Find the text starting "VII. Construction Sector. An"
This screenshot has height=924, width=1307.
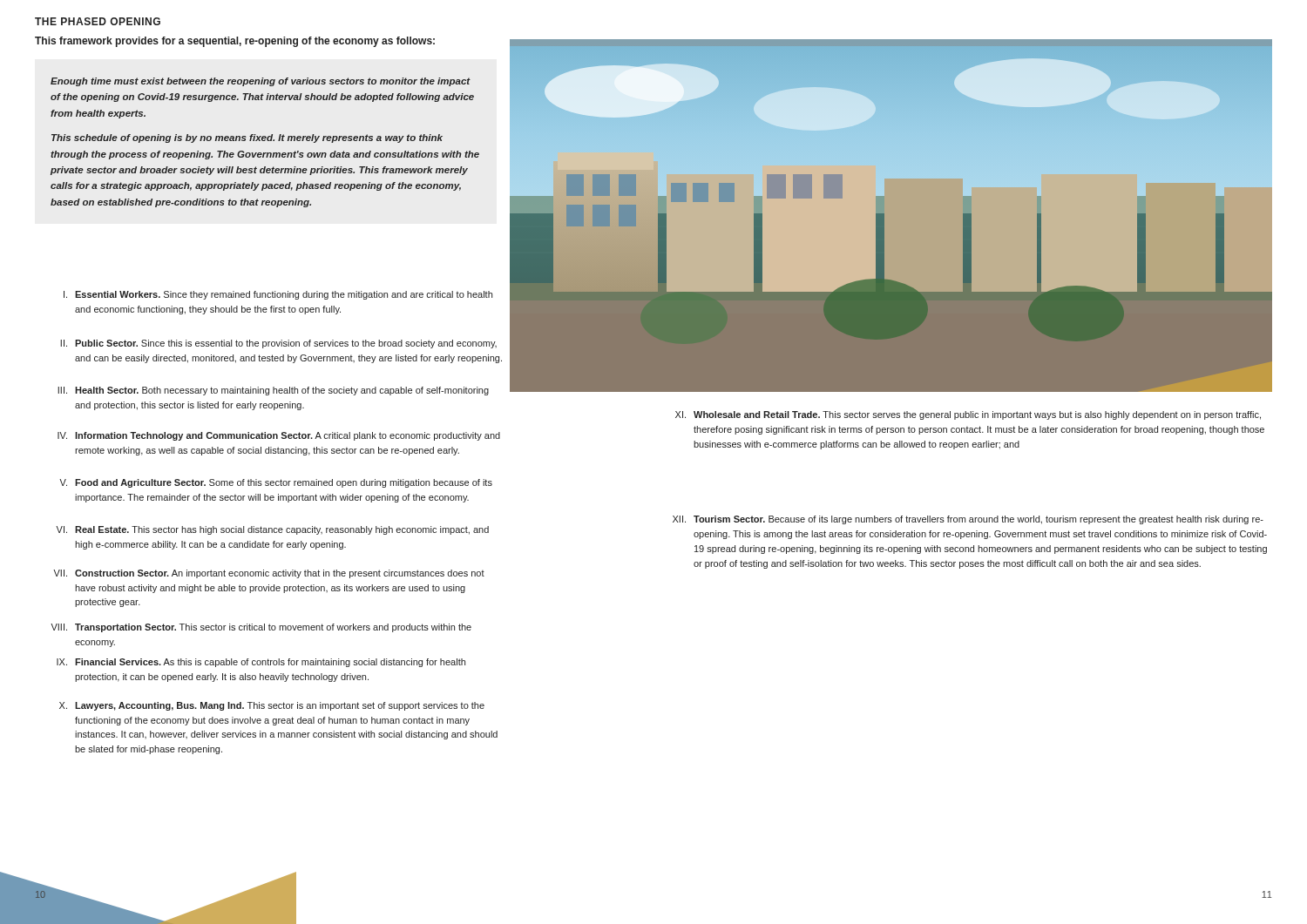pyautogui.click(x=270, y=588)
